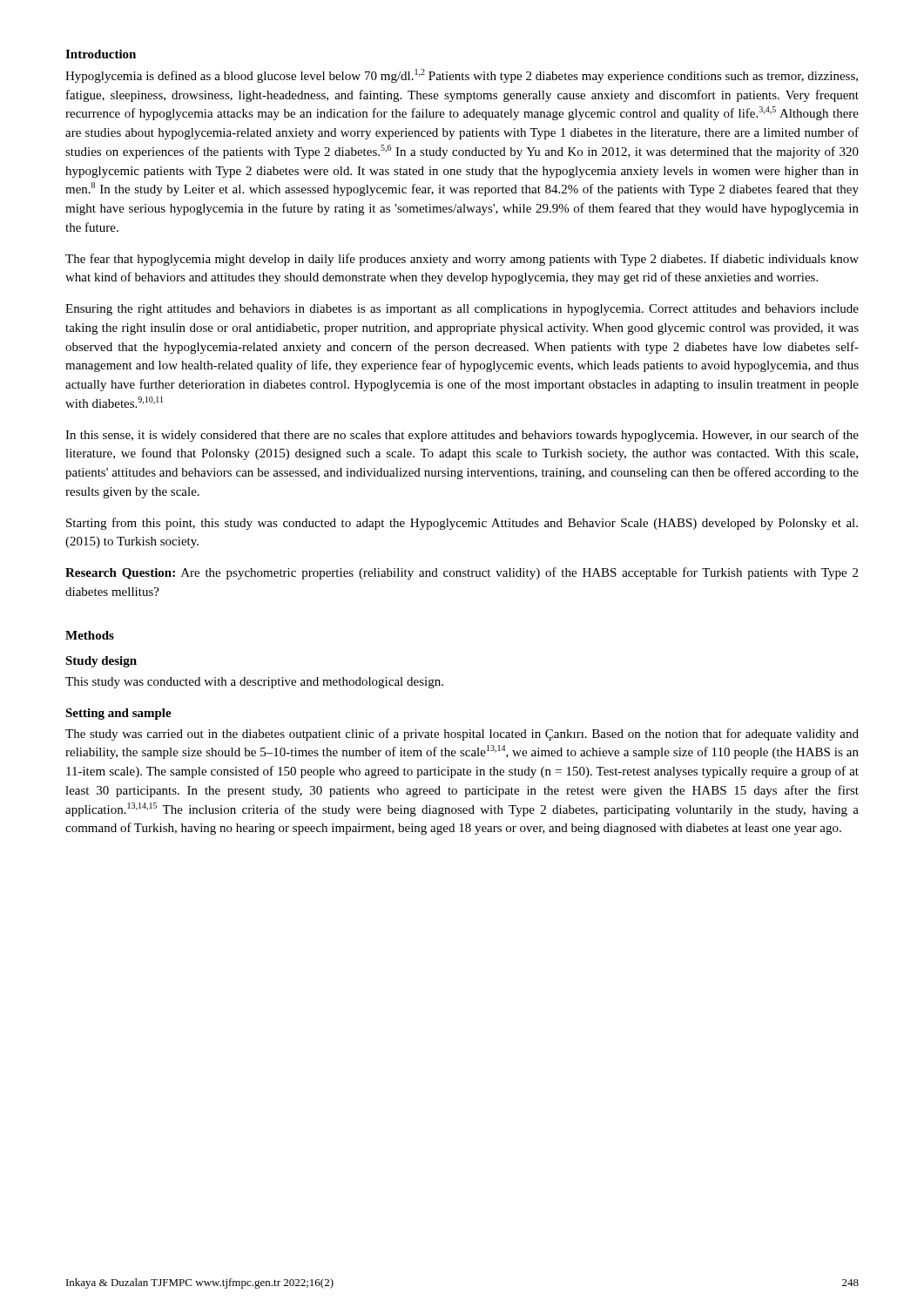
Task: Point to the block beginning "The study was carried out in"
Action: coord(462,781)
